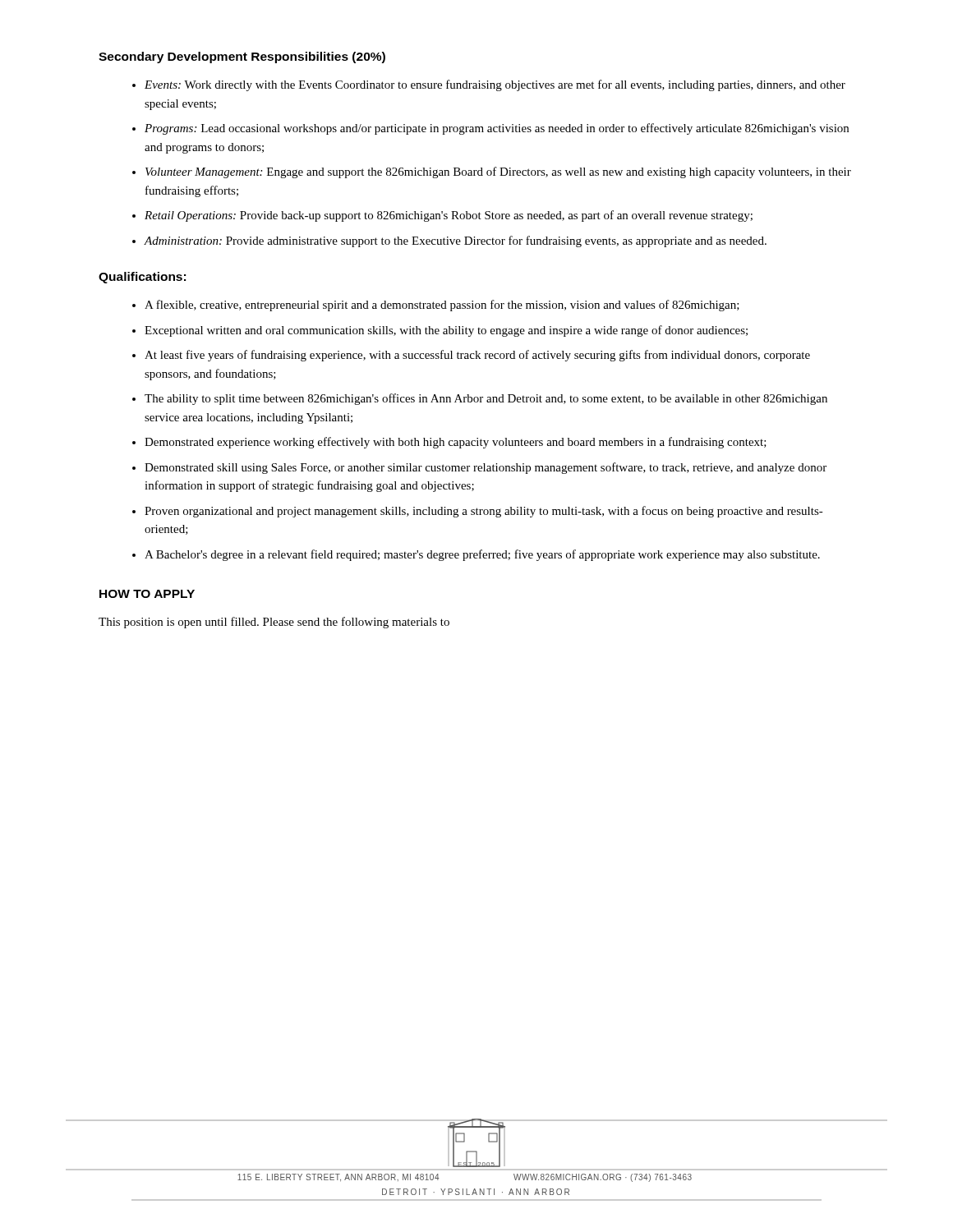Where is the passage that starts "At least five years of"?

(x=477, y=364)
